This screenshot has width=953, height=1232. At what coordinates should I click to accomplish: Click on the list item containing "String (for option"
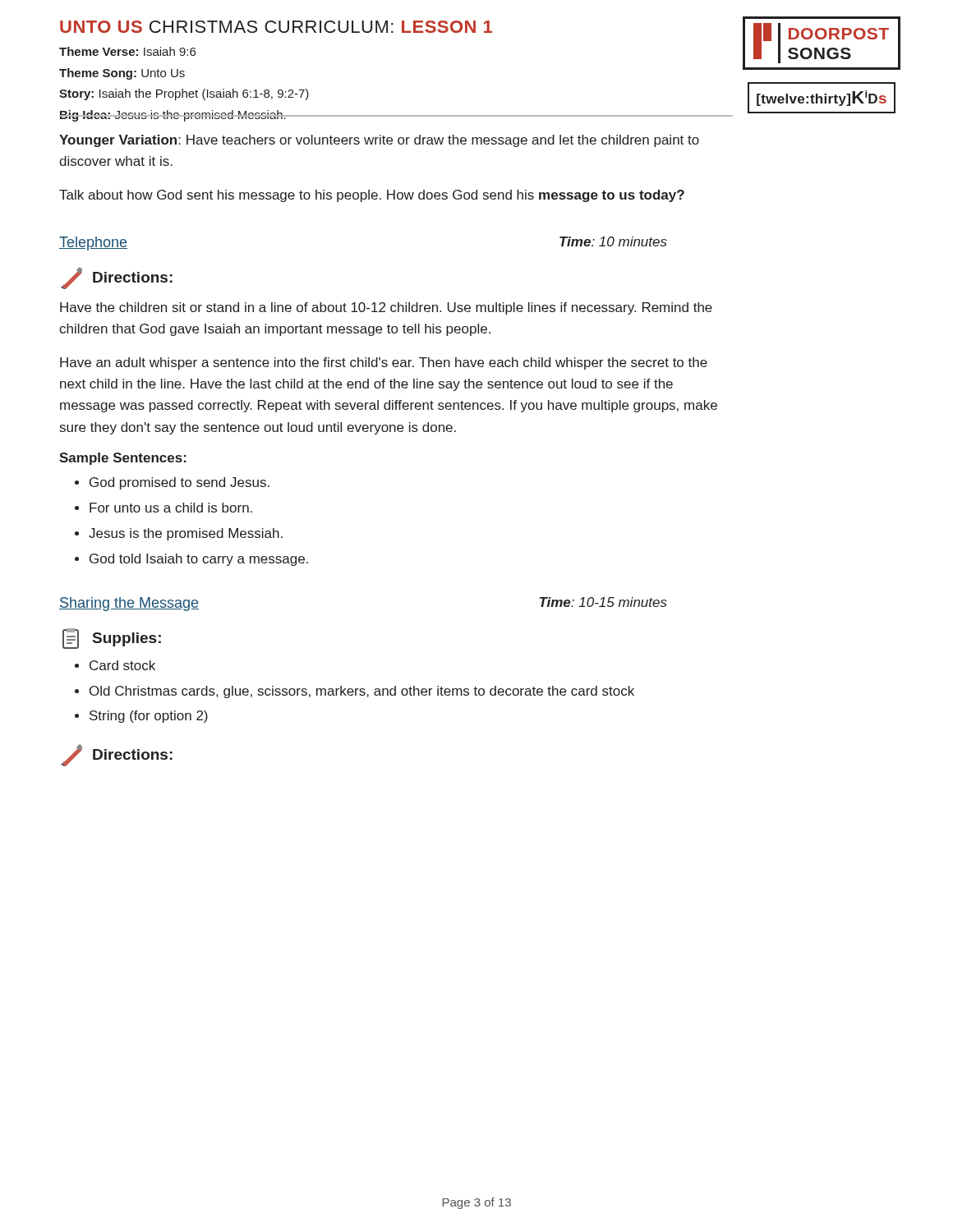pos(148,716)
